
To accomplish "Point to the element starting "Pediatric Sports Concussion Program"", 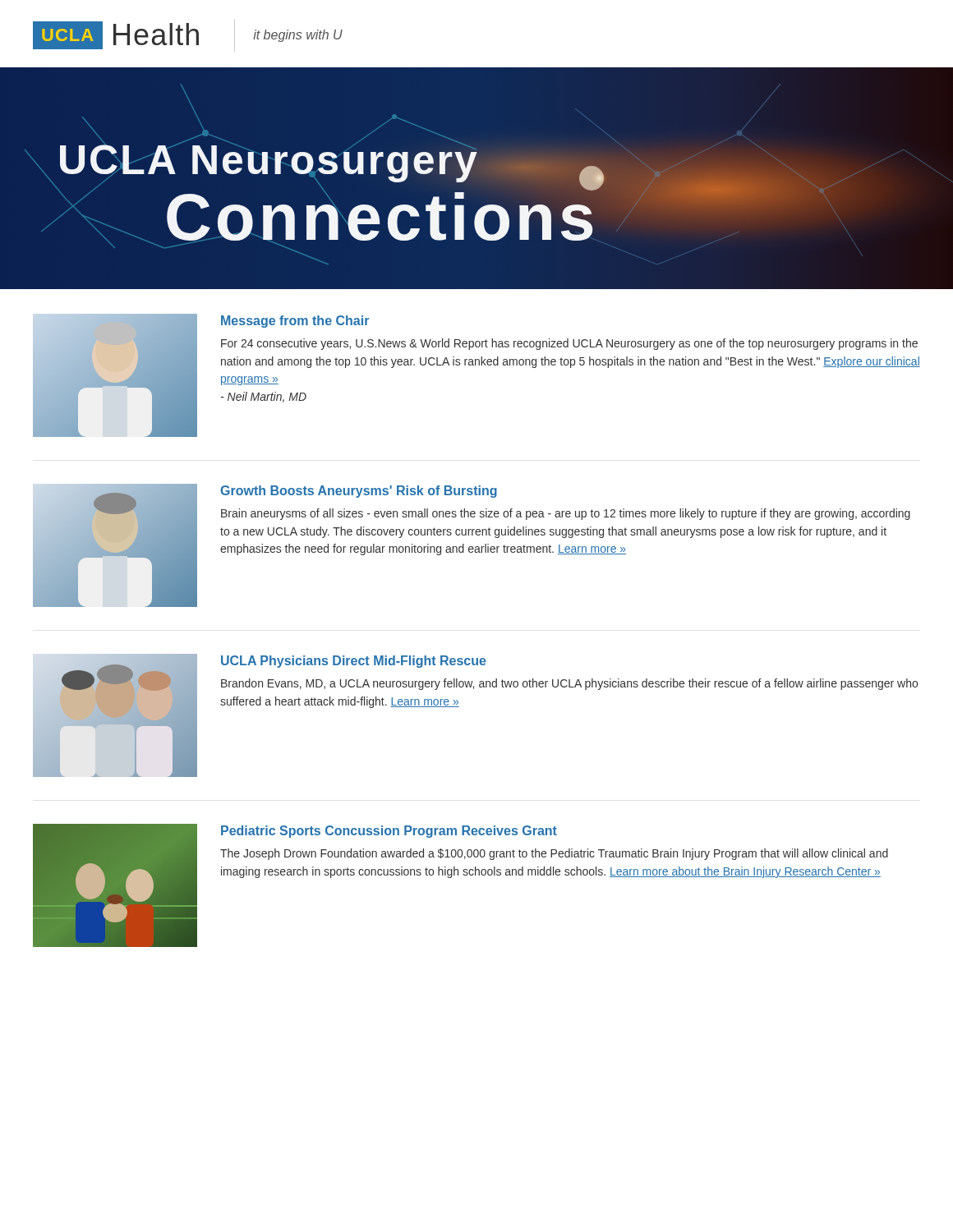I will pos(389,831).
